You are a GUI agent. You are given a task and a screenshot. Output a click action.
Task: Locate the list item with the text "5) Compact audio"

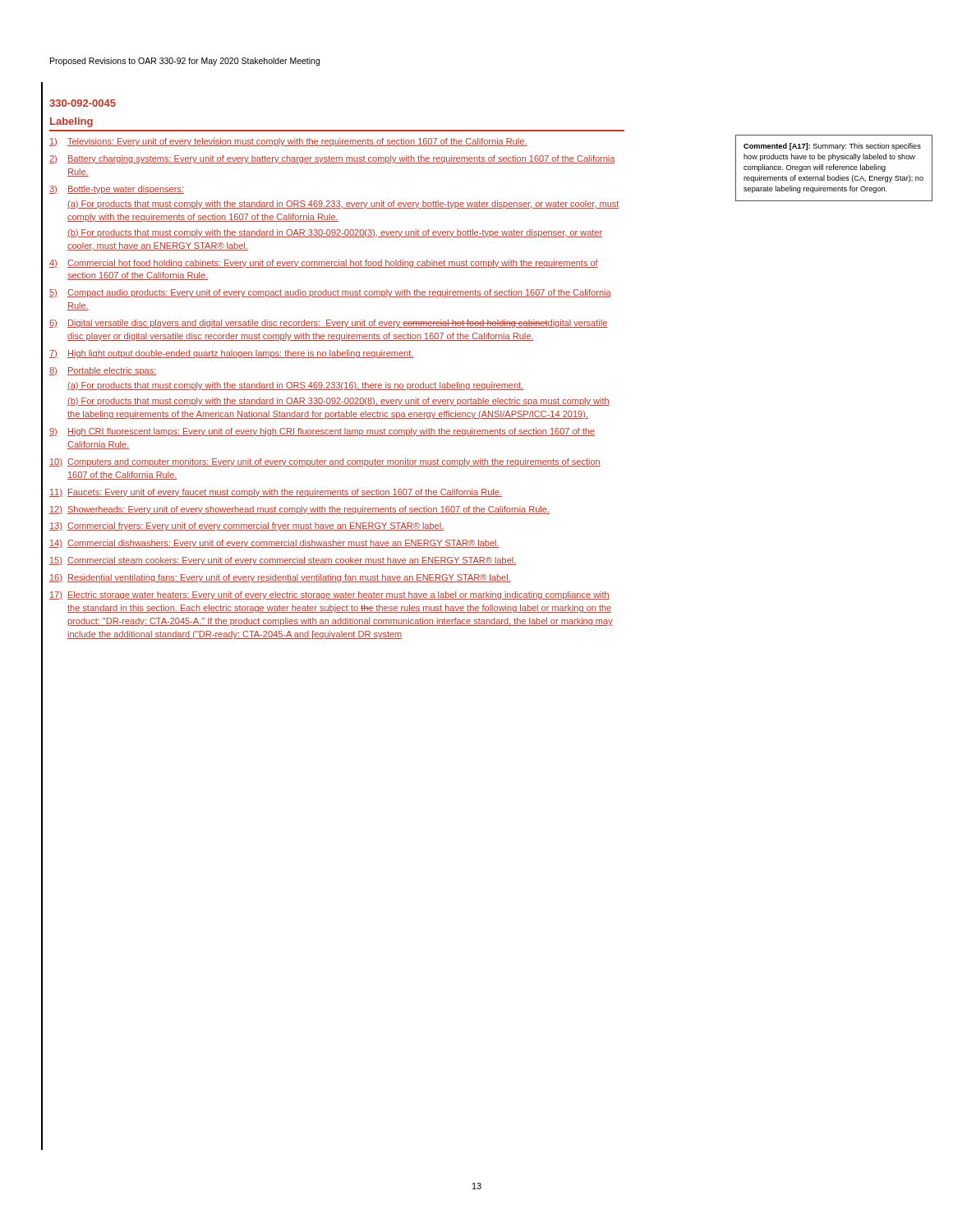click(x=335, y=300)
